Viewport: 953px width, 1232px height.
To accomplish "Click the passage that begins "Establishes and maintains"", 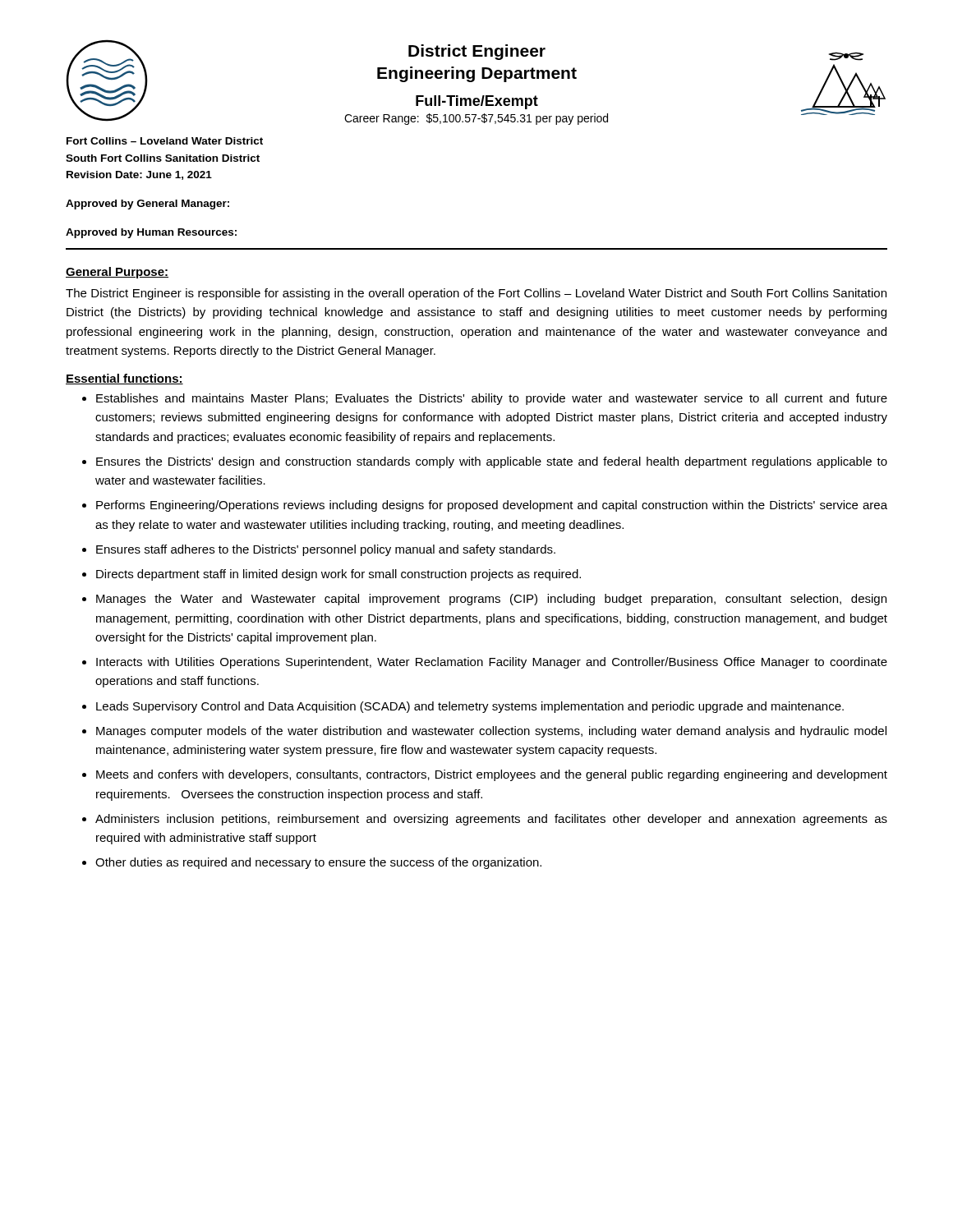I will point(491,417).
